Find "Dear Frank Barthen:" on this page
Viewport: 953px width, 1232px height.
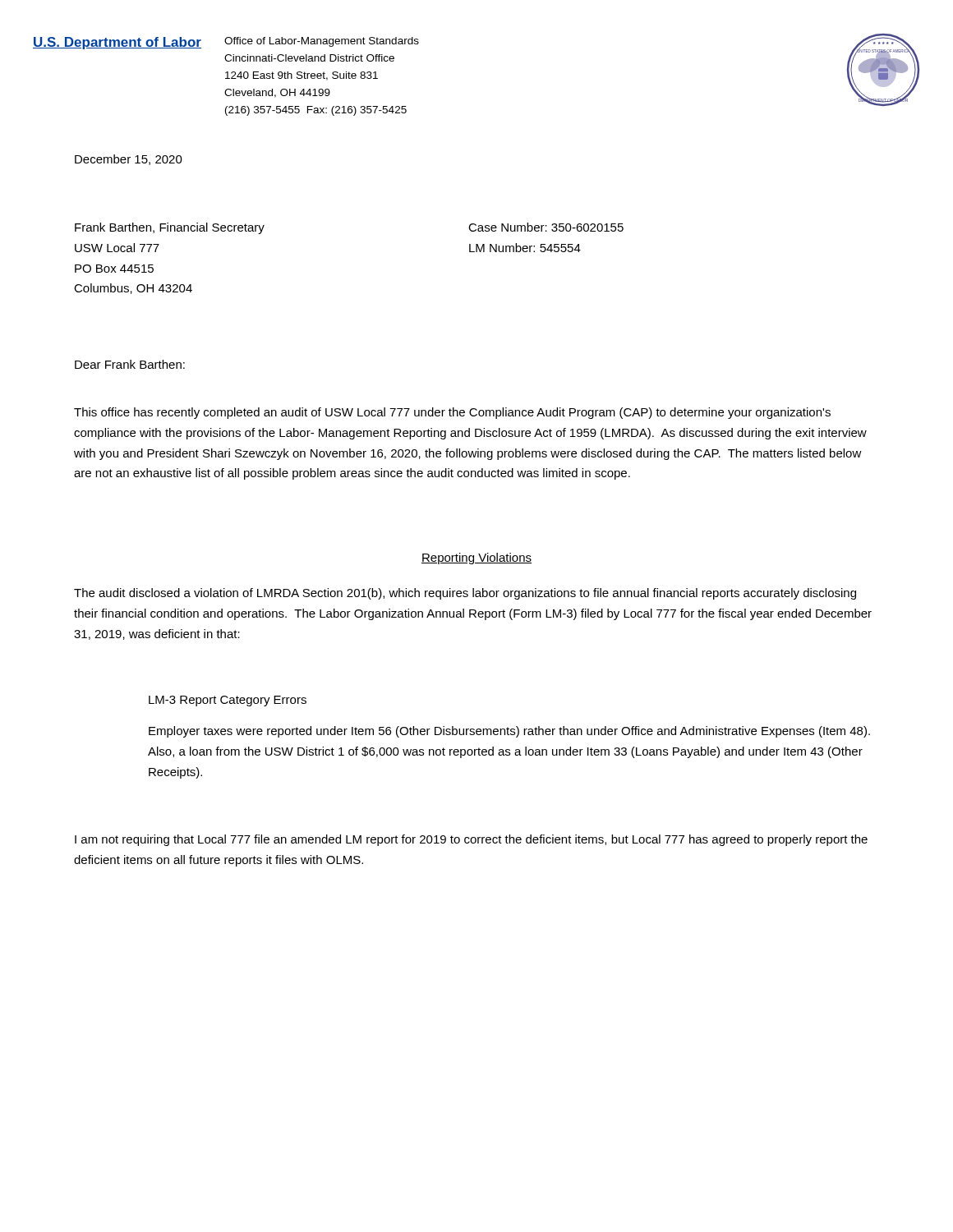tap(130, 364)
